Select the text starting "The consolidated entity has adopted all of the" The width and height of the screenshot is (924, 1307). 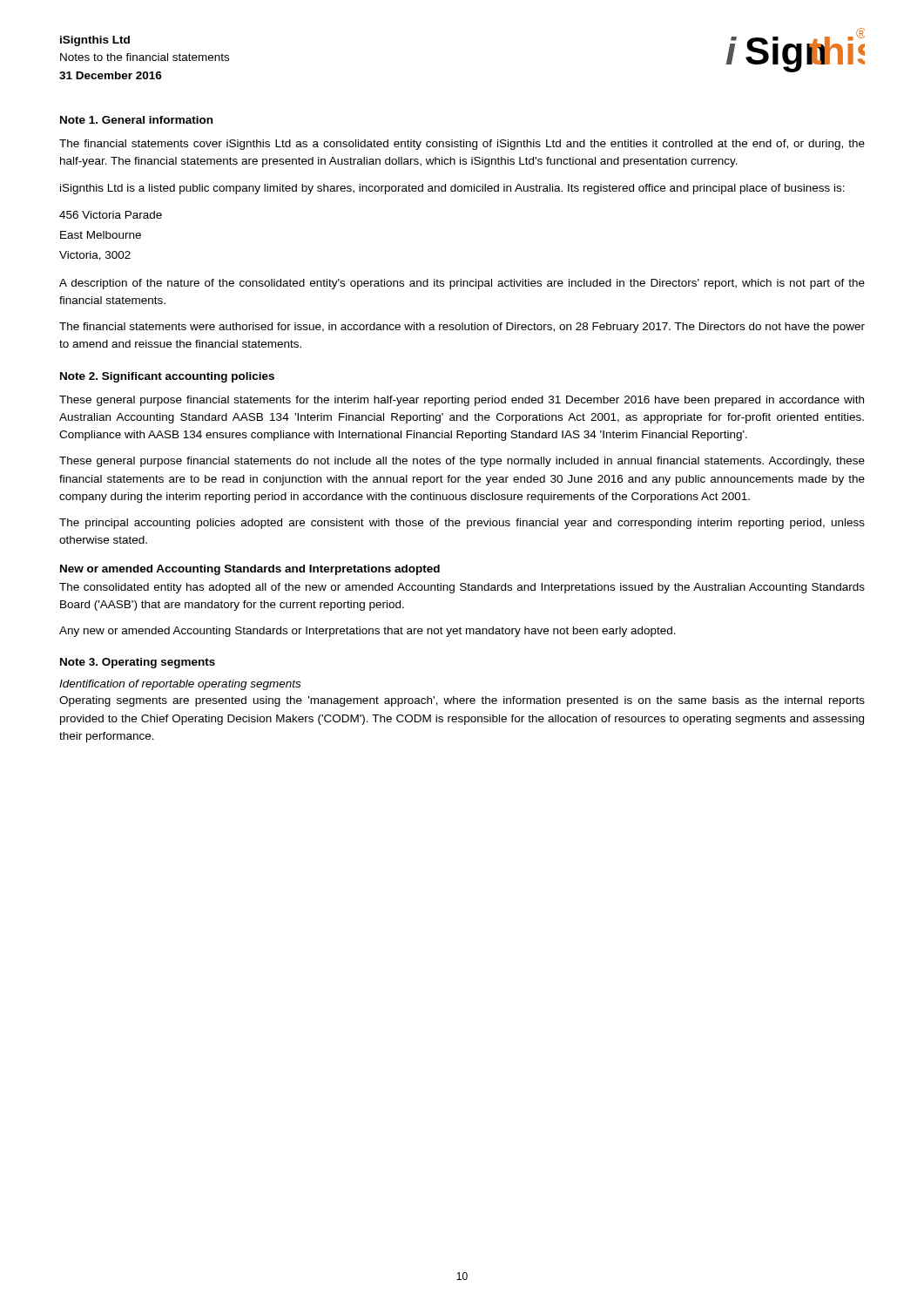(462, 595)
